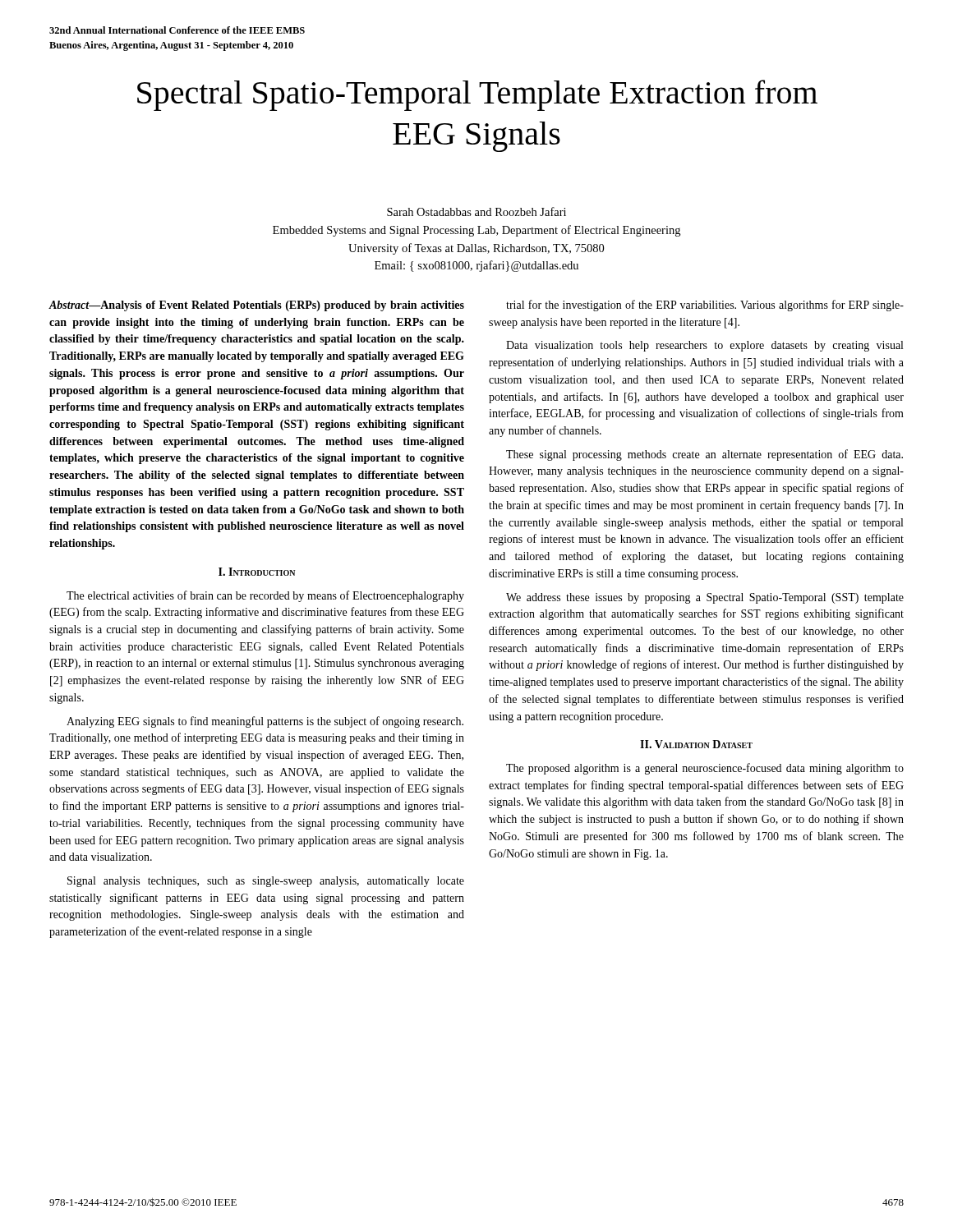Where is the passage that starts "The electrical activities of brain can"?
The height and width of the screenshot is (1232, 953).
coord(257,646)
